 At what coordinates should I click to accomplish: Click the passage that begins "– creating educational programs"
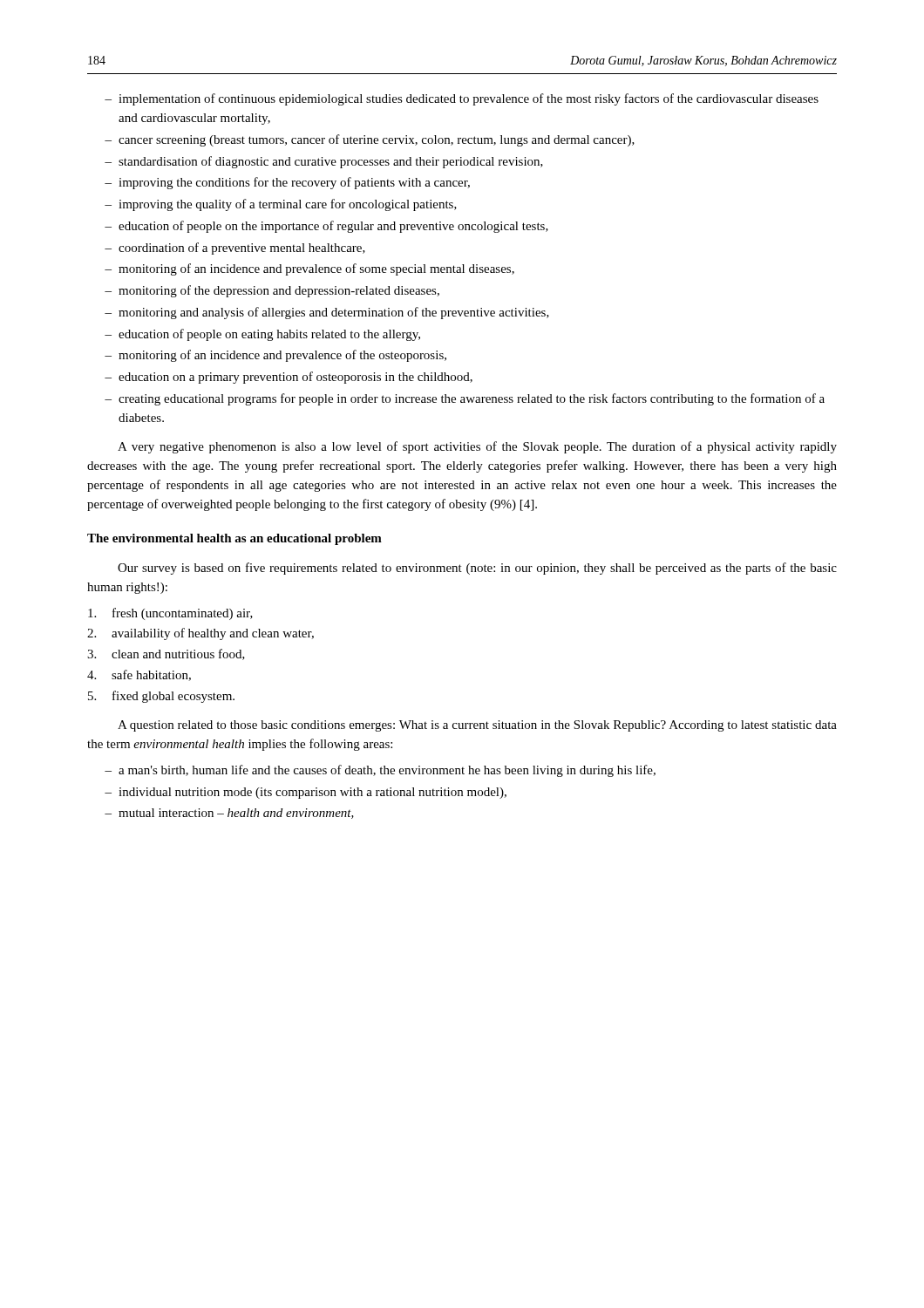[x=462, y=409]
